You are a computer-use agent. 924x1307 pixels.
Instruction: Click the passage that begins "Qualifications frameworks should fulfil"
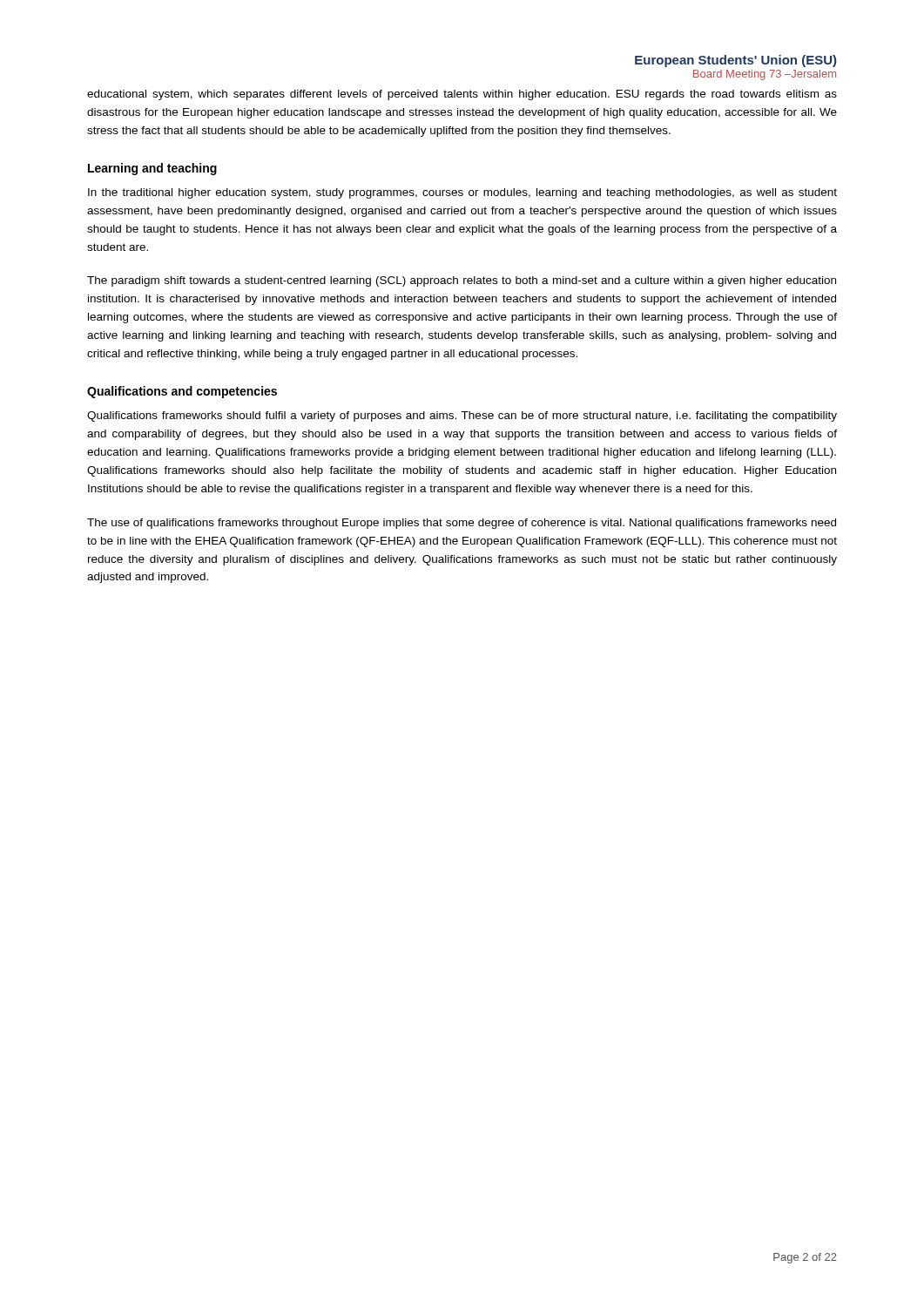[x=462, y=452]
